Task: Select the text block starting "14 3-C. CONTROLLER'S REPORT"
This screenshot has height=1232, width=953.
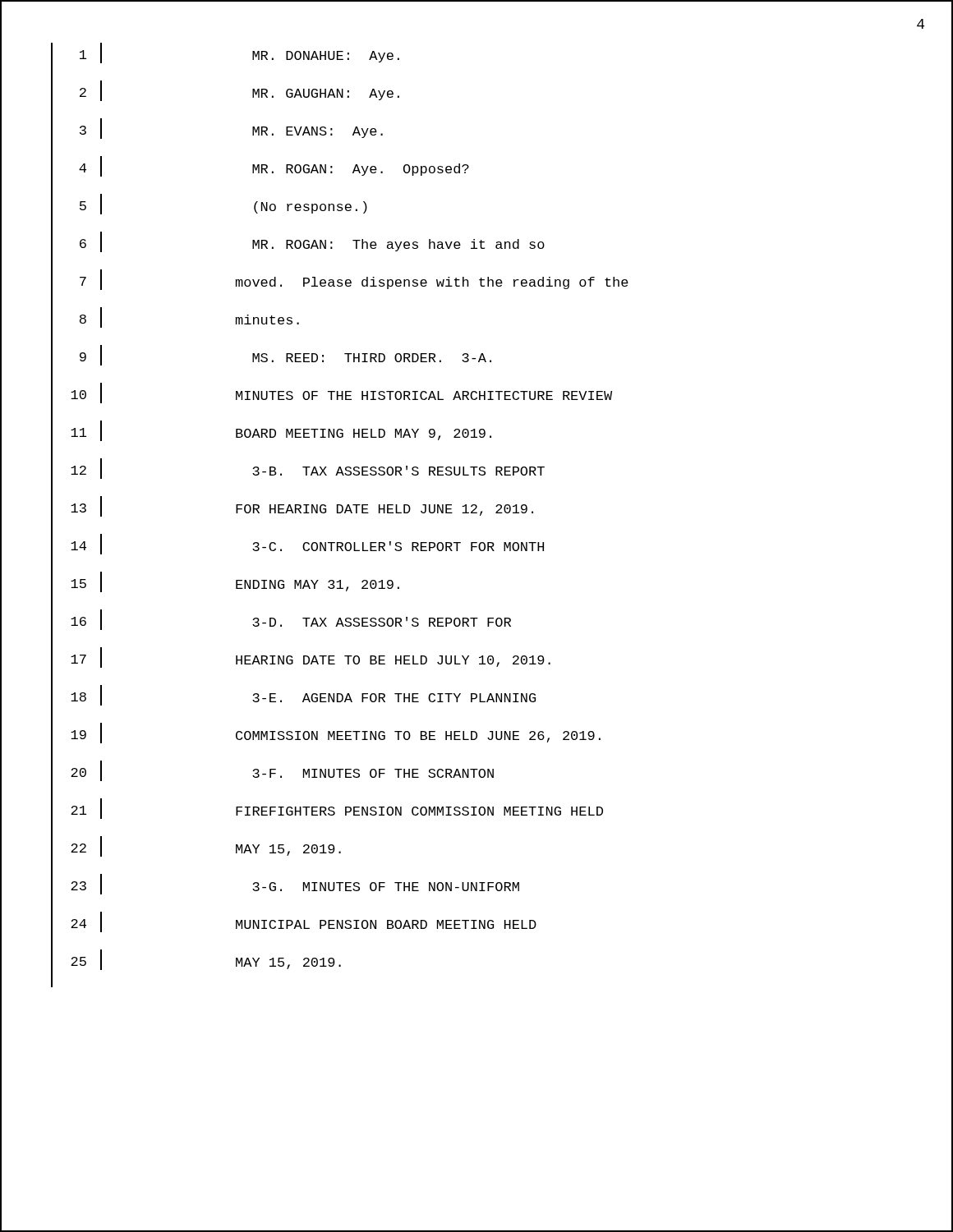Action: click(x=502, y=547)
